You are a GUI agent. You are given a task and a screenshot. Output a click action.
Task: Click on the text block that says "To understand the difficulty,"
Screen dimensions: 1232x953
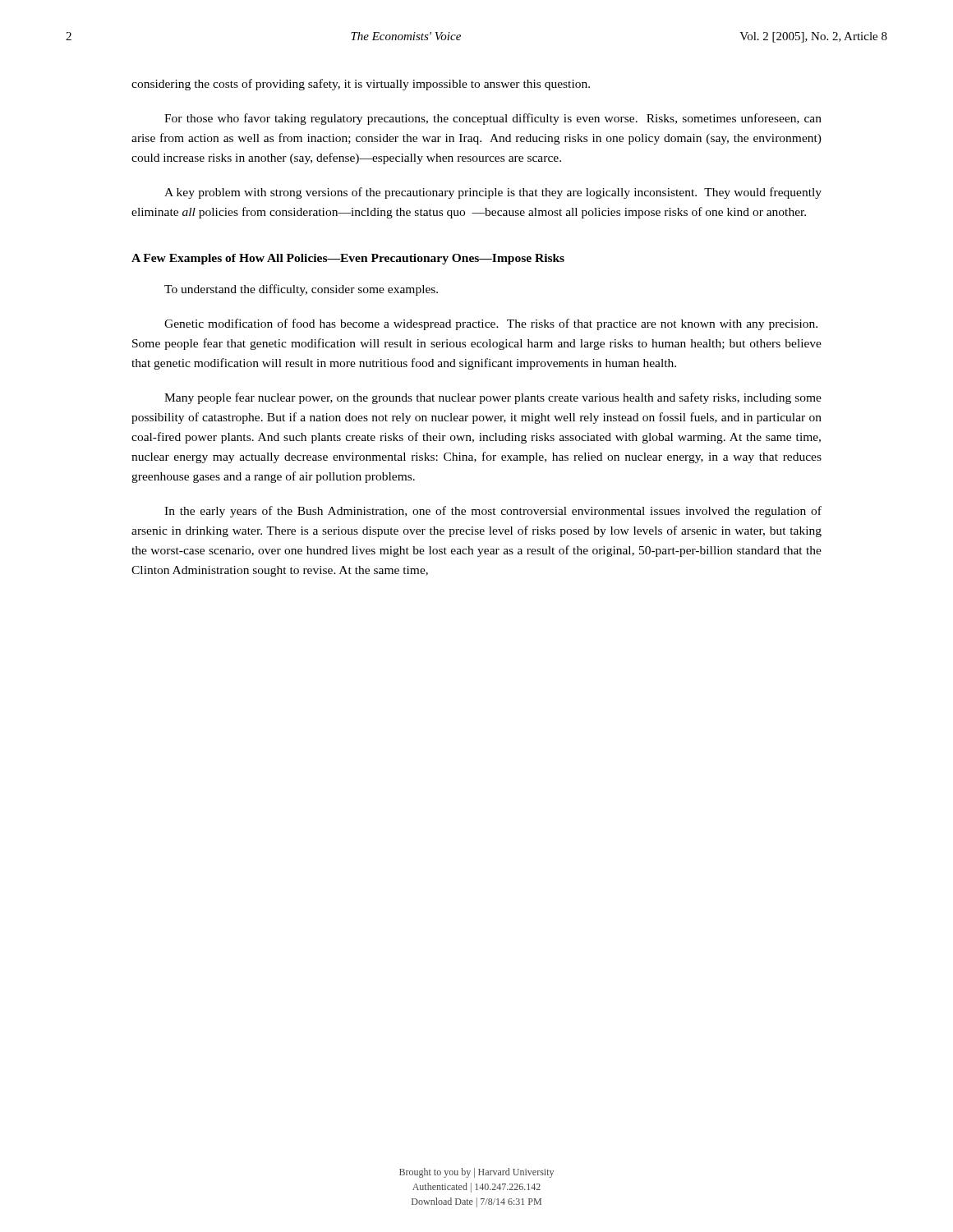tap(301, 290)
